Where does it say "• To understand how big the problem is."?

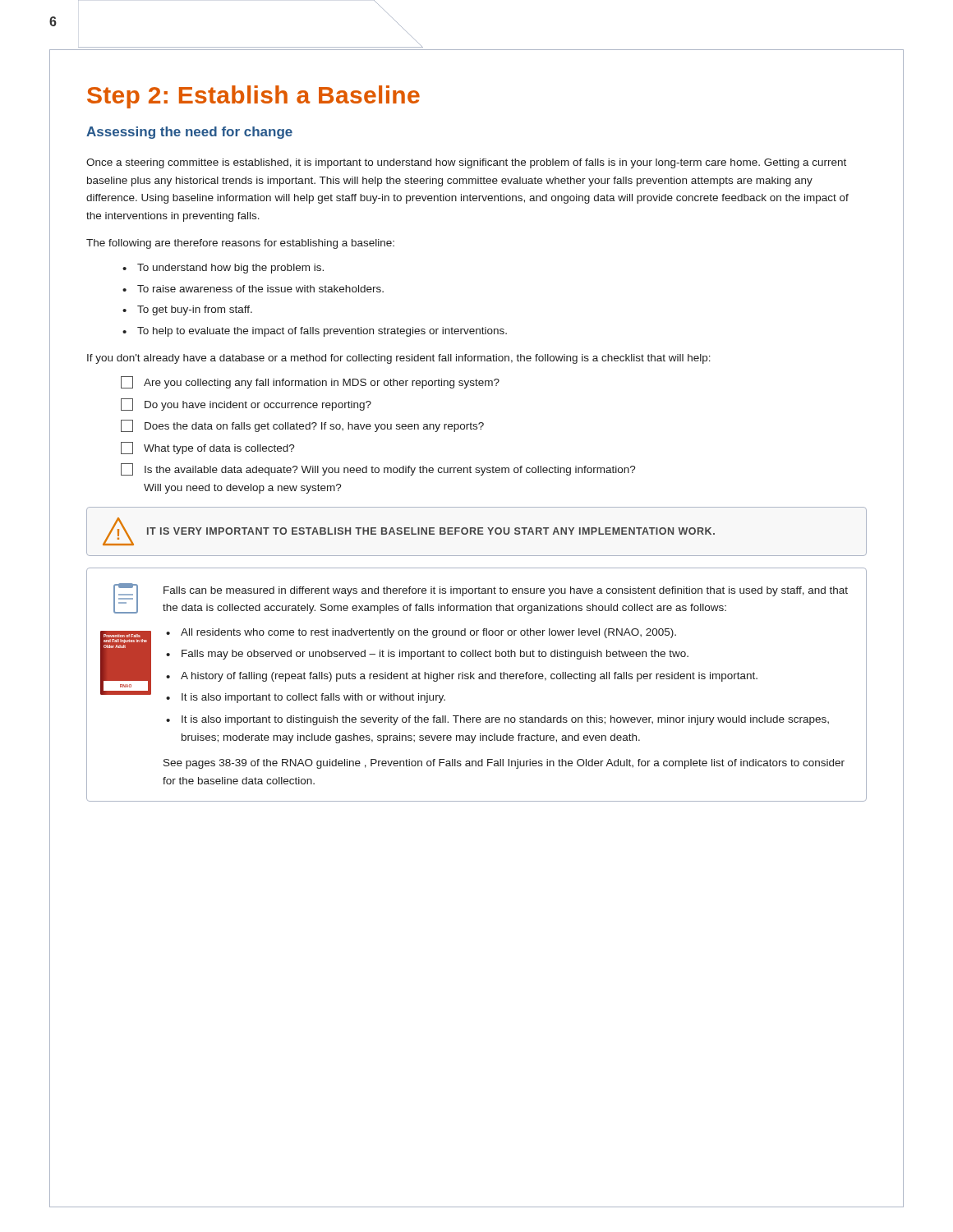[223, 268]
